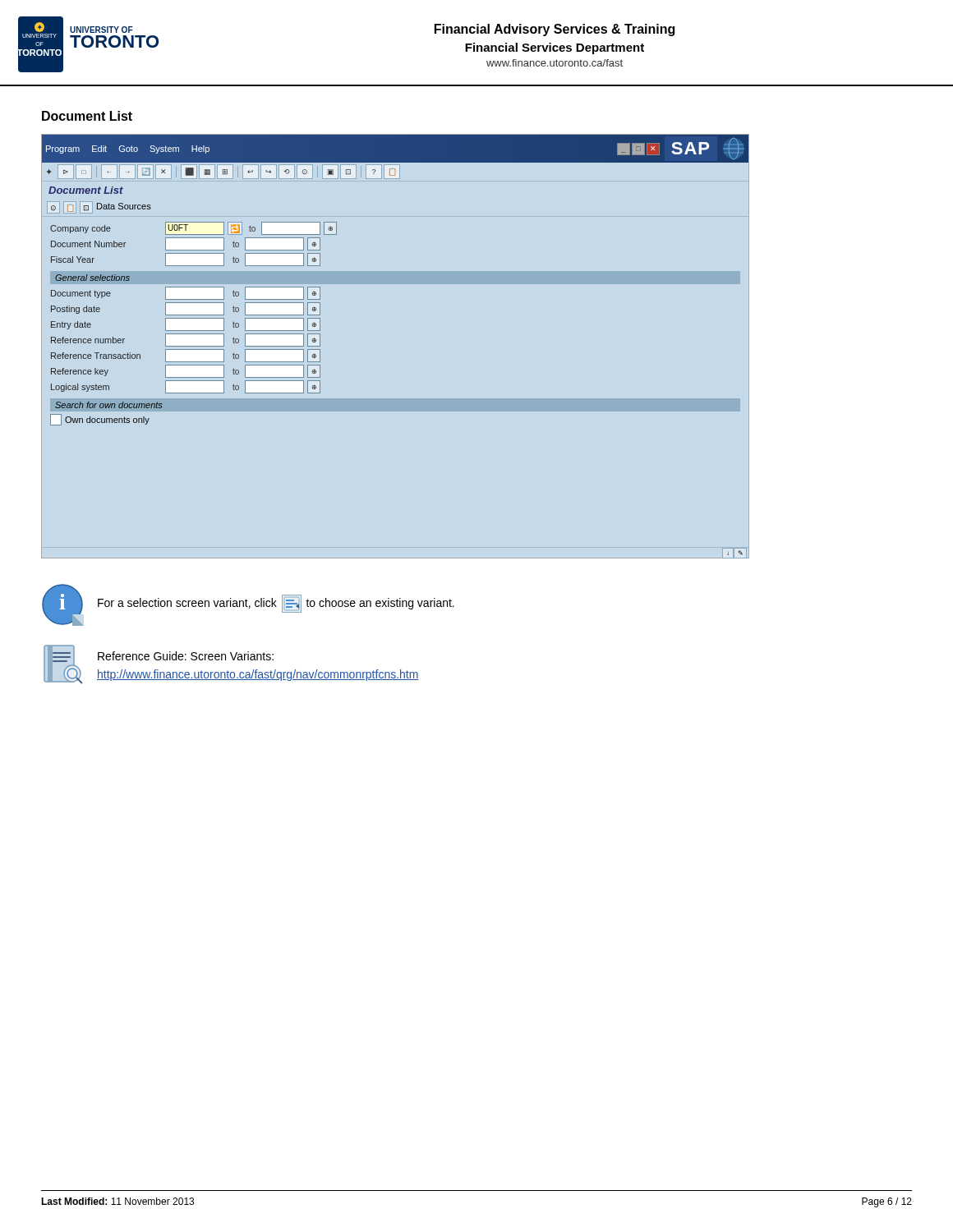953x1232 pixels.
Task: Navigate to the block starting "Document List"
Action: pyautogui.click(x=87, y=116)
